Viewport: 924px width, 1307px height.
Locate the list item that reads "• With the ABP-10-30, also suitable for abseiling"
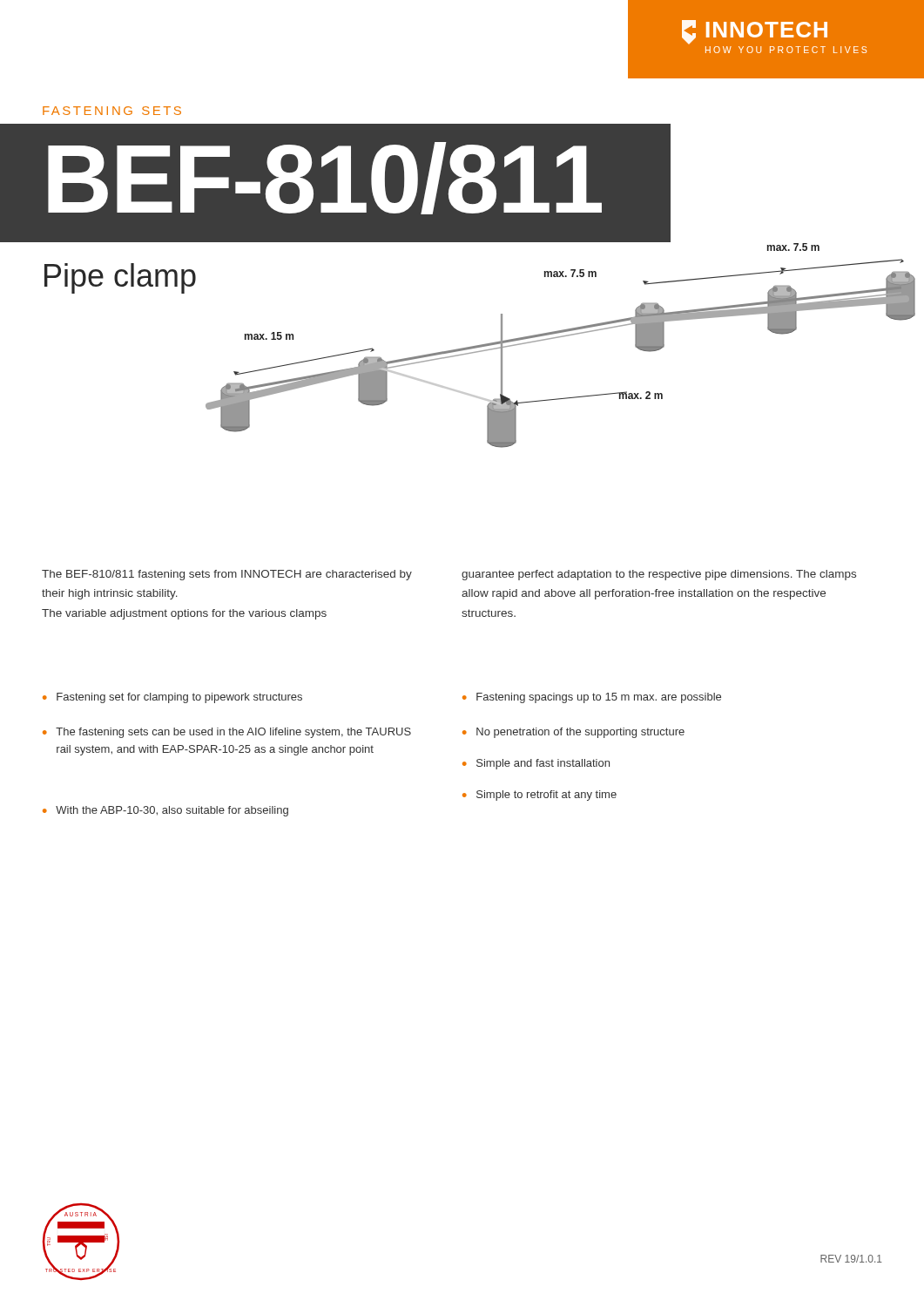click(165, 812)
